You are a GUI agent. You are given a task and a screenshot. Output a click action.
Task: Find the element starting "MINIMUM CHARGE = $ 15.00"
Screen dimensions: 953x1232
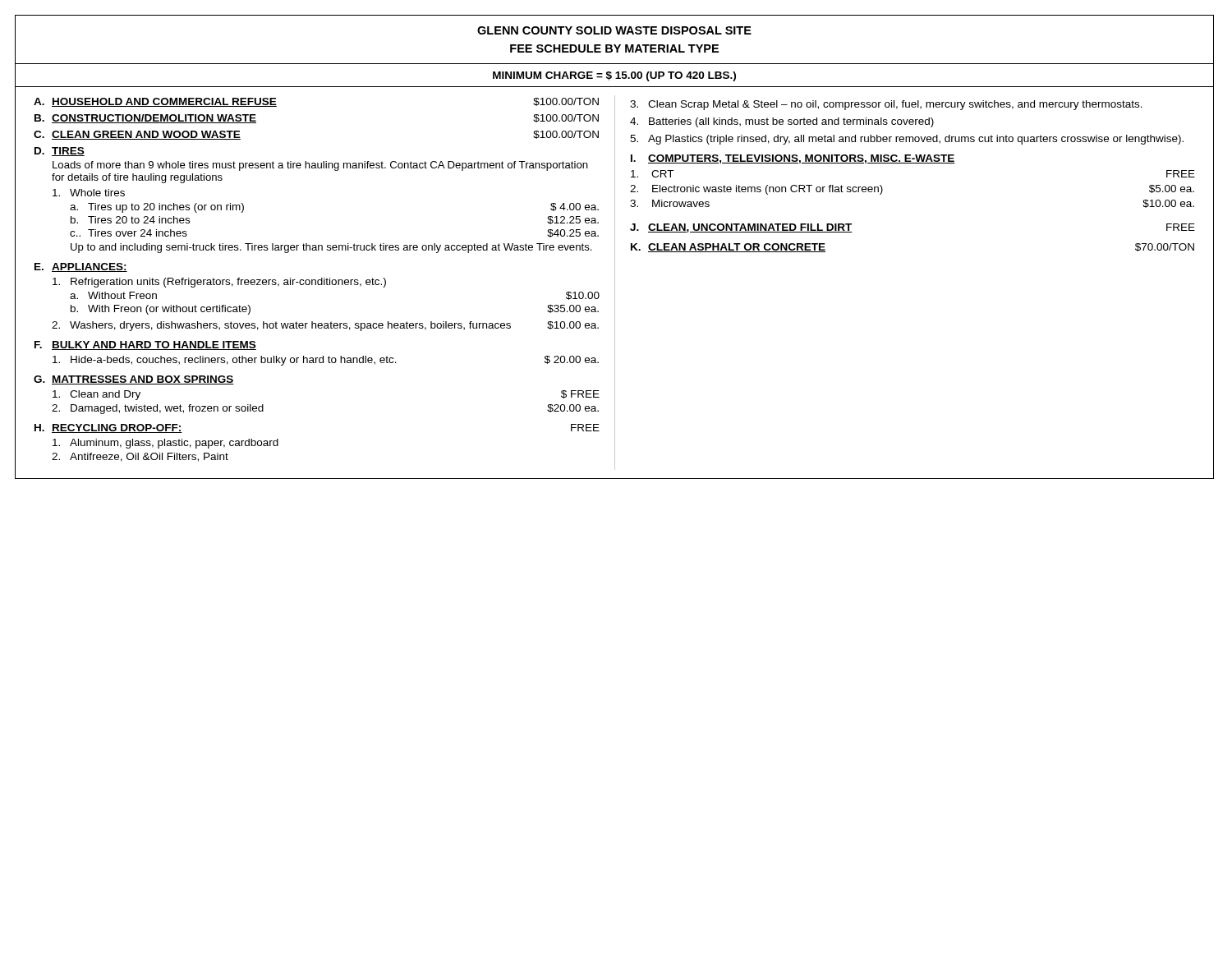point(614,75)
